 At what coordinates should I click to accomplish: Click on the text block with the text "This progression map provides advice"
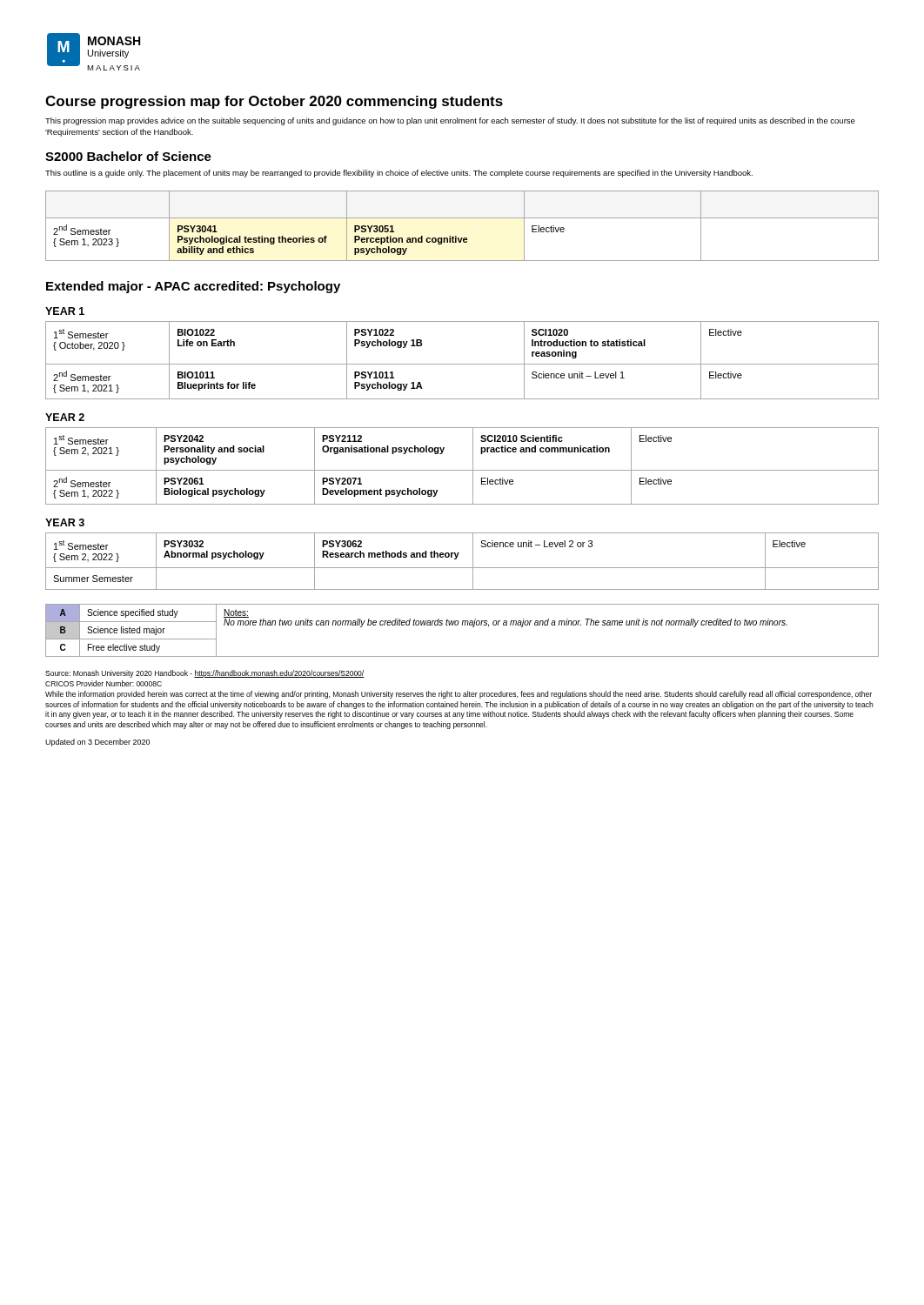click(x=462, y=126)
